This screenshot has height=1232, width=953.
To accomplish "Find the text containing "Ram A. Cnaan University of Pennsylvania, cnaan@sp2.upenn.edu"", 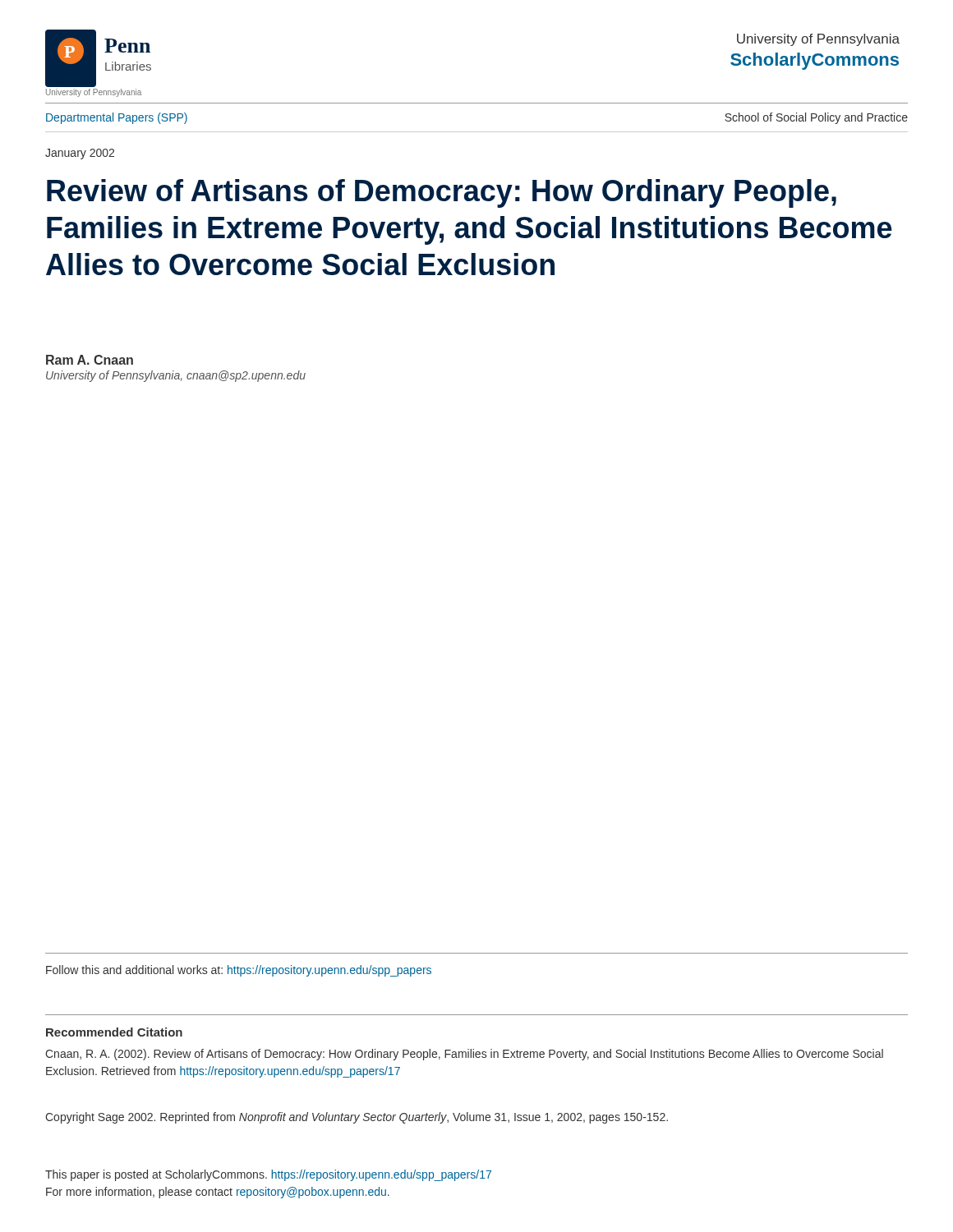I will [175, 368].
